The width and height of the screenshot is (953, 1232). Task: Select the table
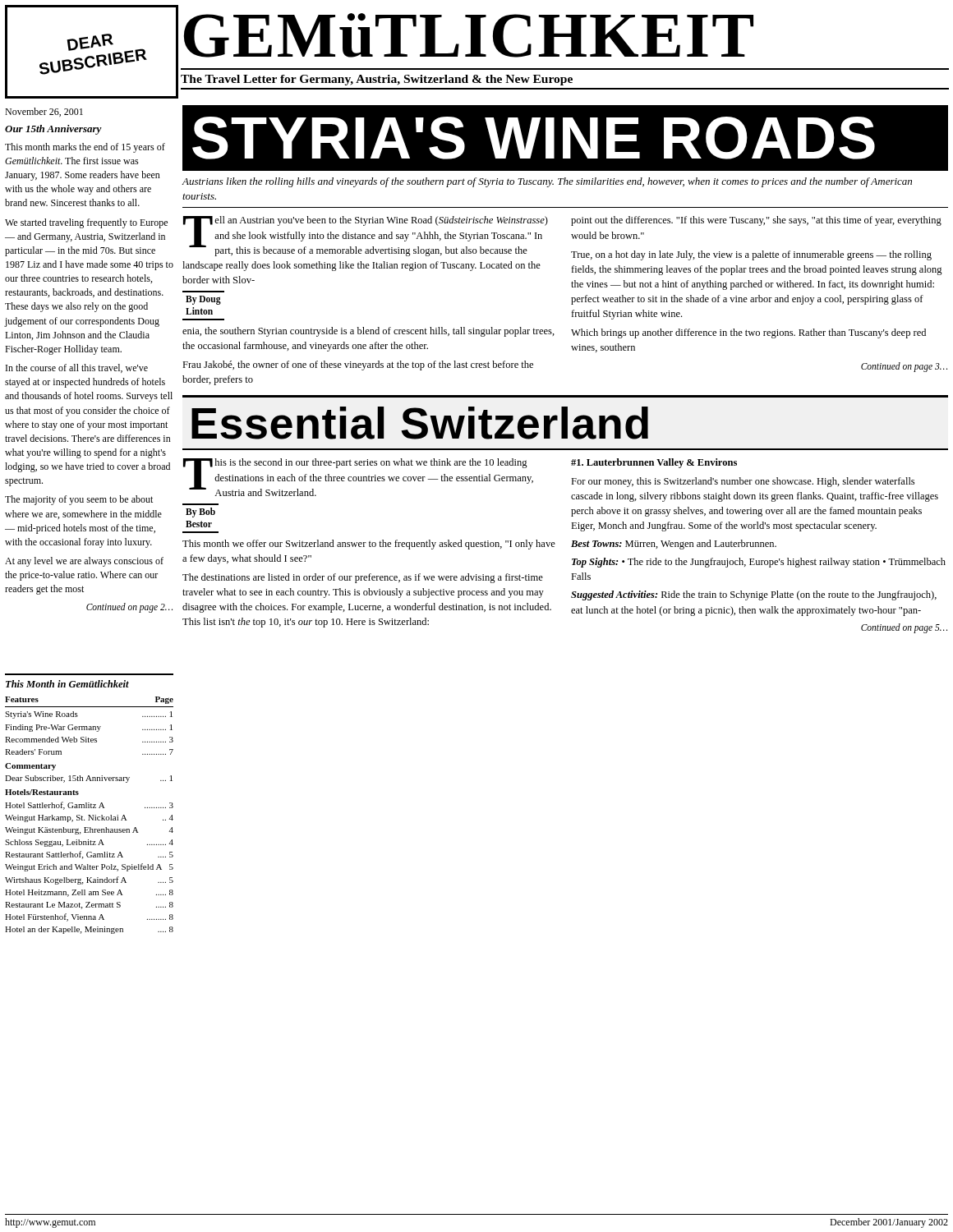[x=89, y=805]
